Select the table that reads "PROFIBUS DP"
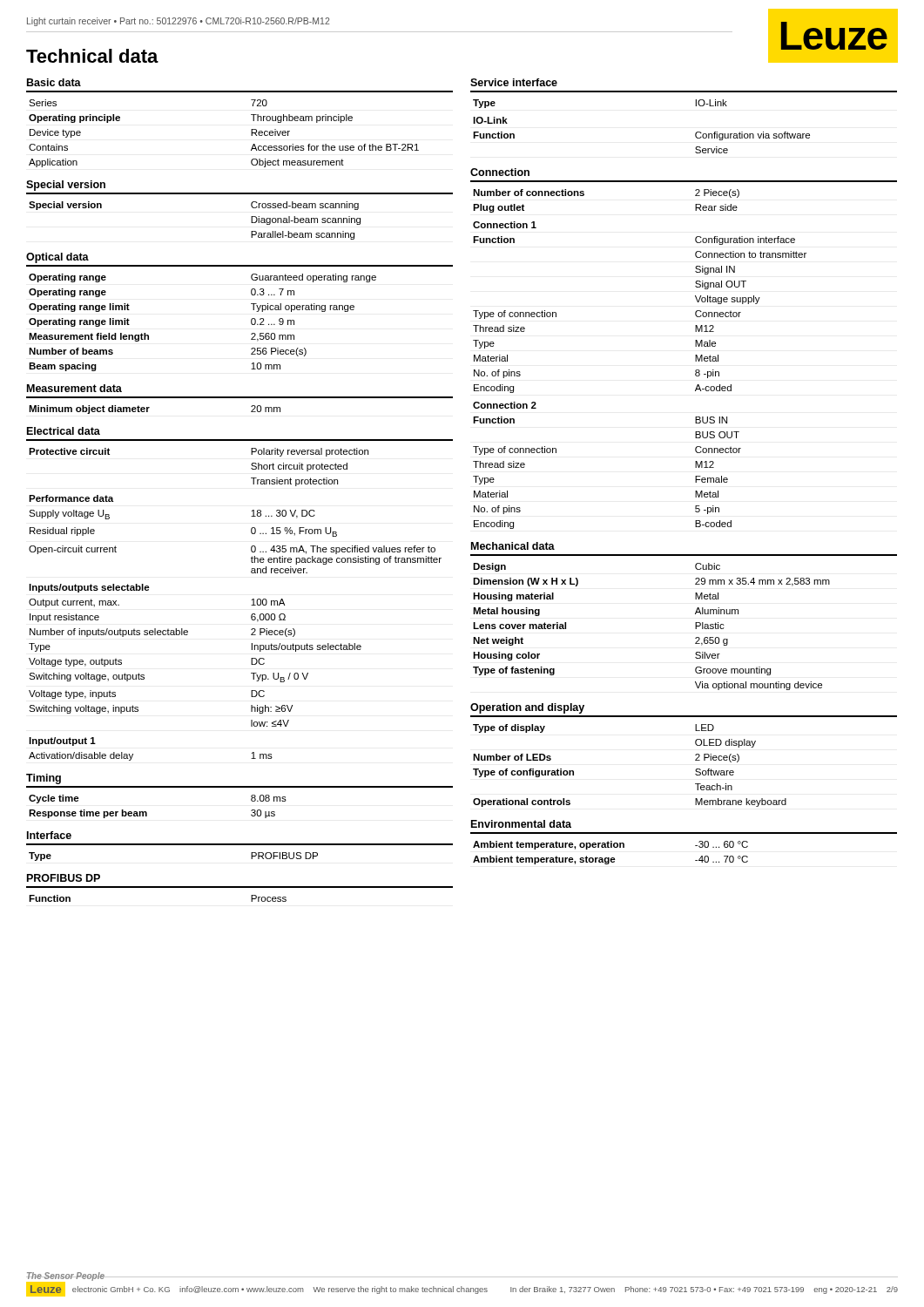Viewport: 924px width, 1307px height. pyautogui.click(x=240, y=856)
